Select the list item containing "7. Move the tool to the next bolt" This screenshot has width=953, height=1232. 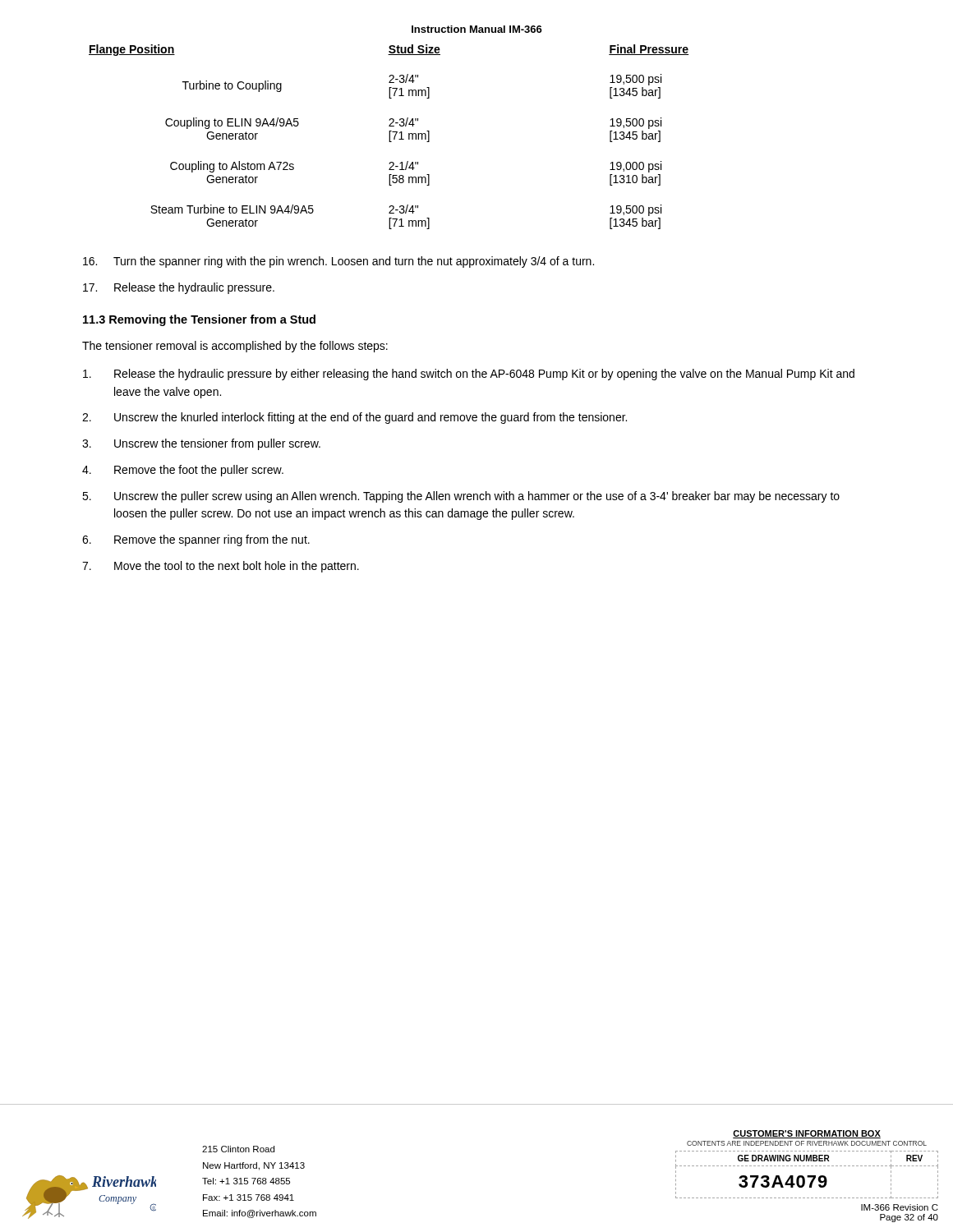coord(221,567)
